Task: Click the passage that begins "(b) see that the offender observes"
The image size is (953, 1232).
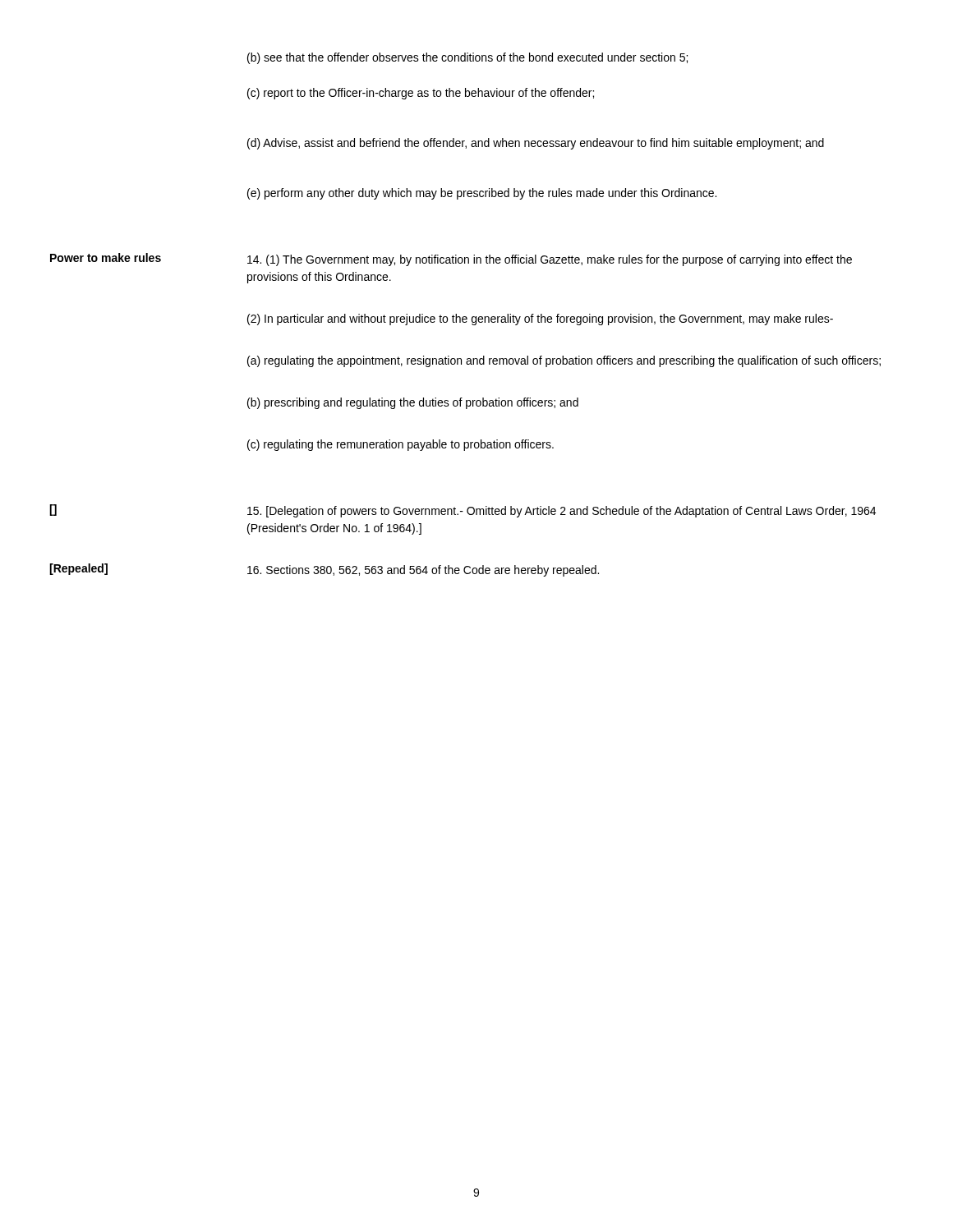Action: click(468, 57)
